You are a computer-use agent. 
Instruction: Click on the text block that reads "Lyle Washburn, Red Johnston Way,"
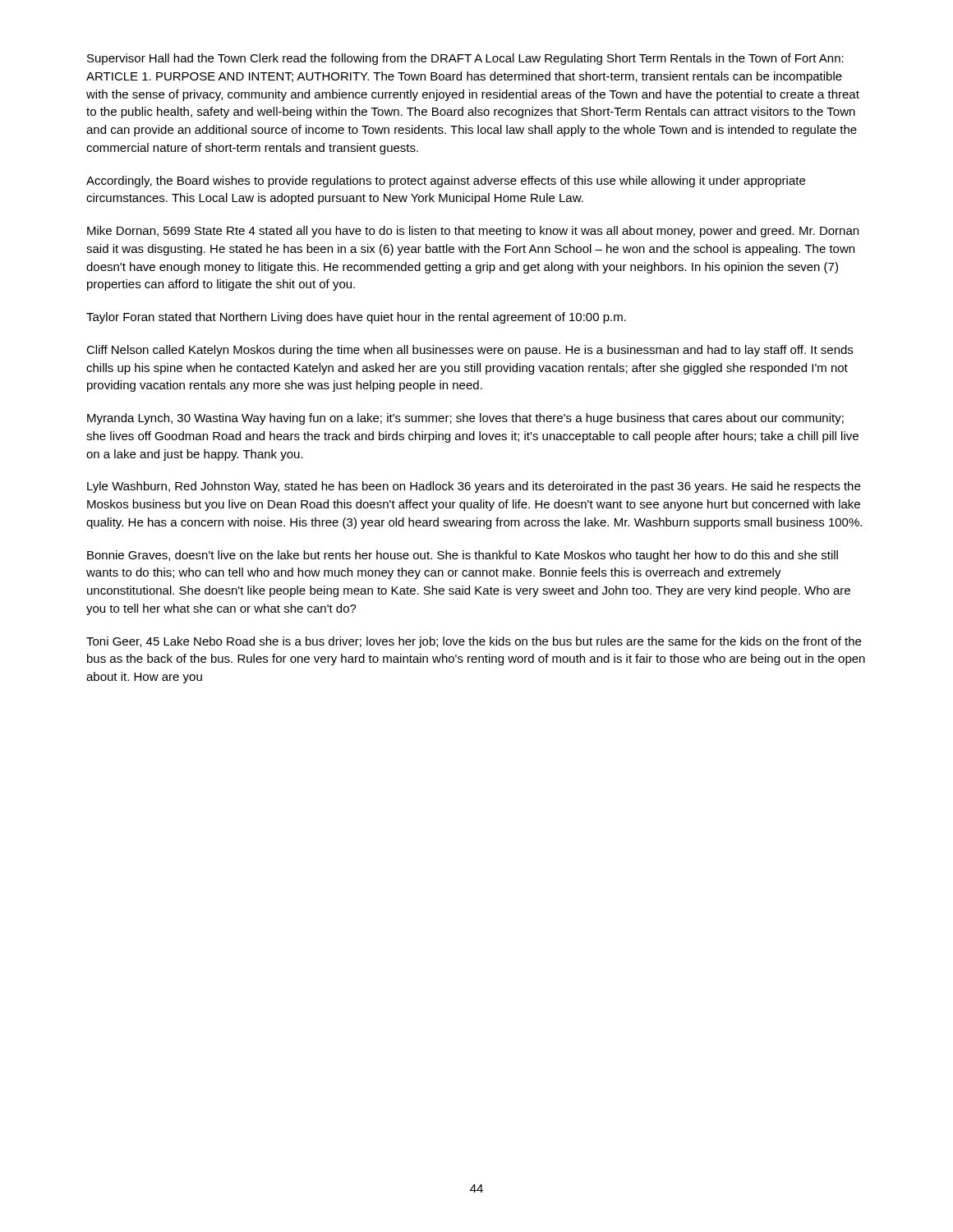tap(475, 504)
